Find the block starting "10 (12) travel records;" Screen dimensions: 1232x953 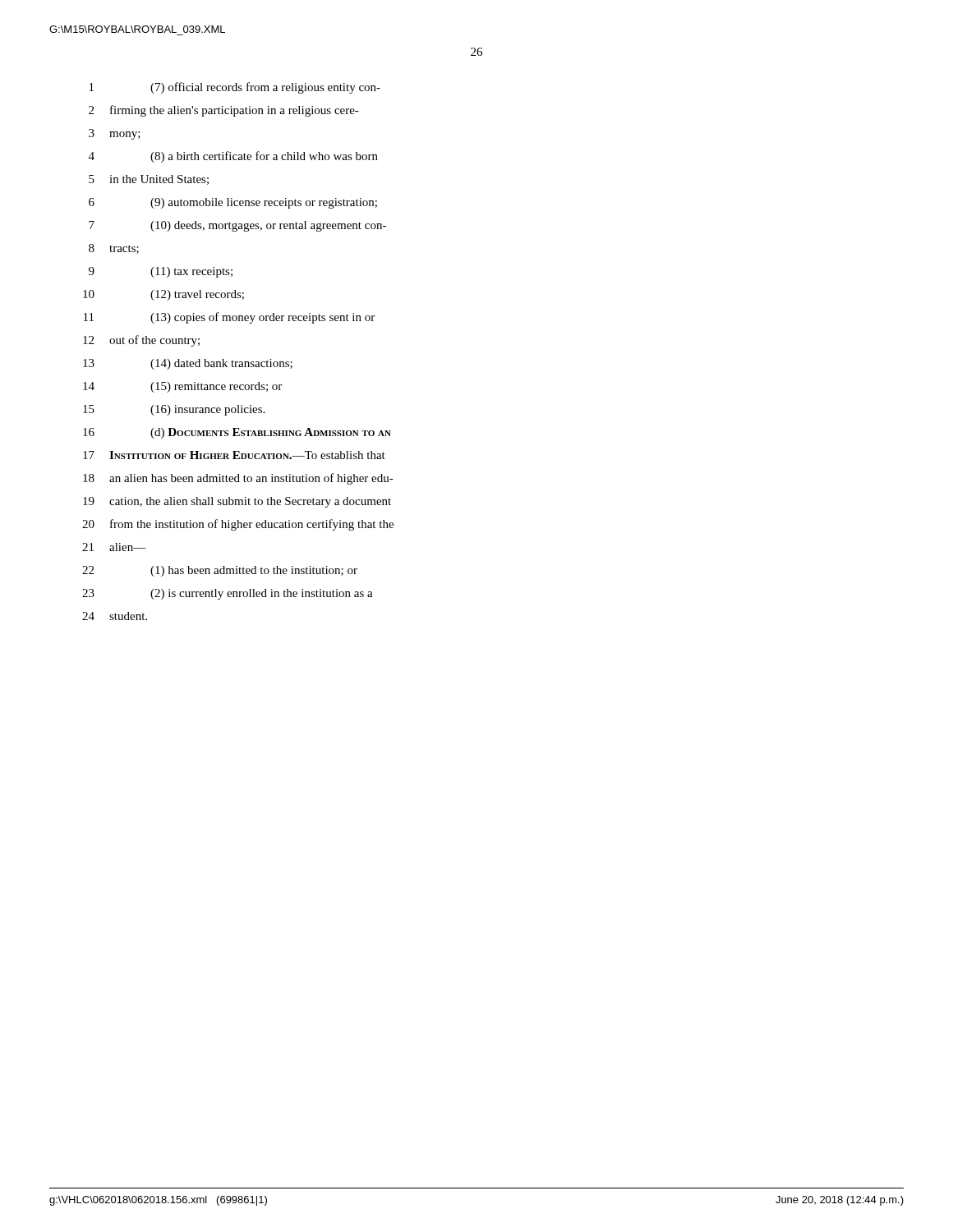(163, 295)
